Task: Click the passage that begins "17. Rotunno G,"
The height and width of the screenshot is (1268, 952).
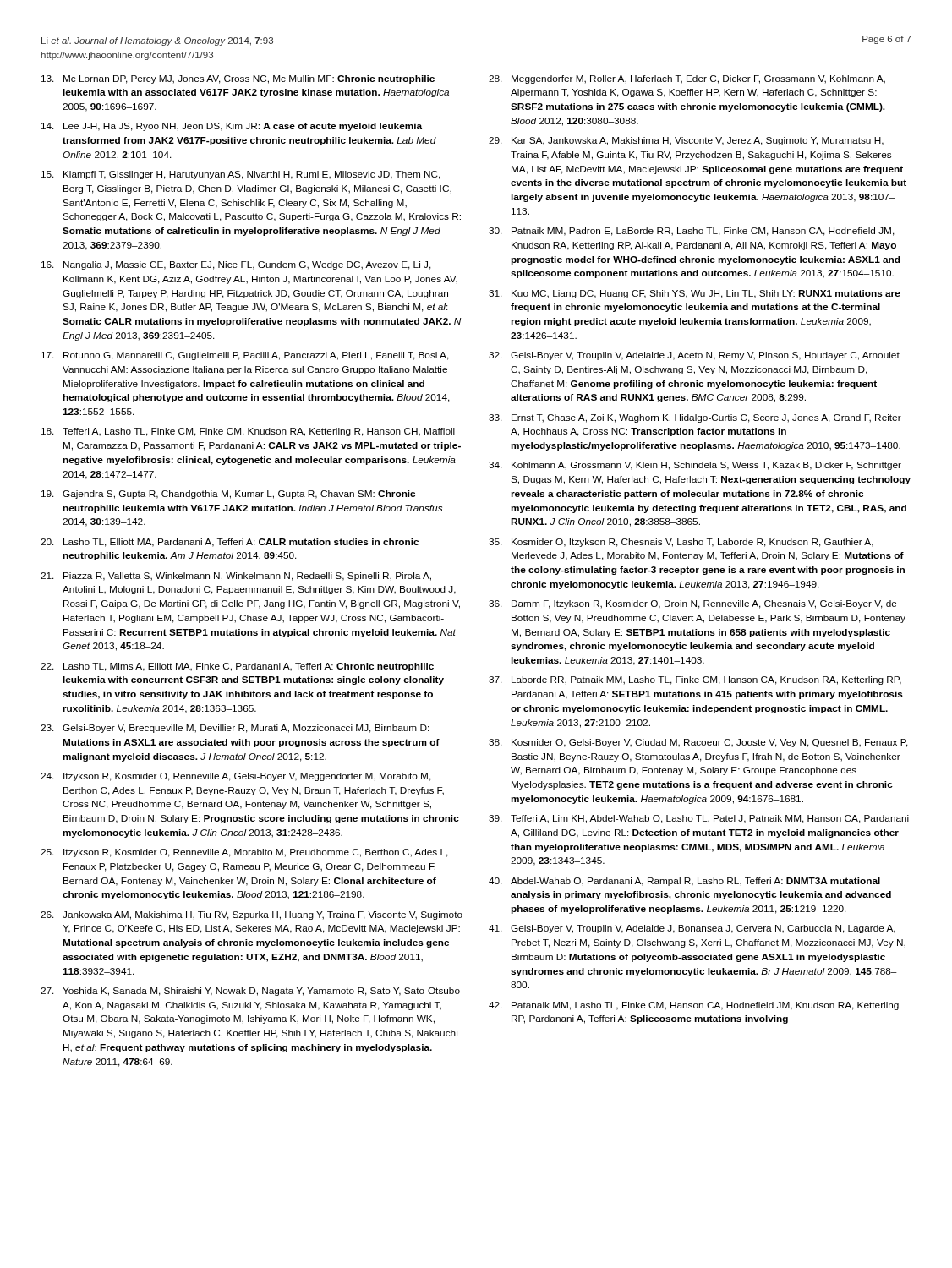Action: click(x=252, y=384)
